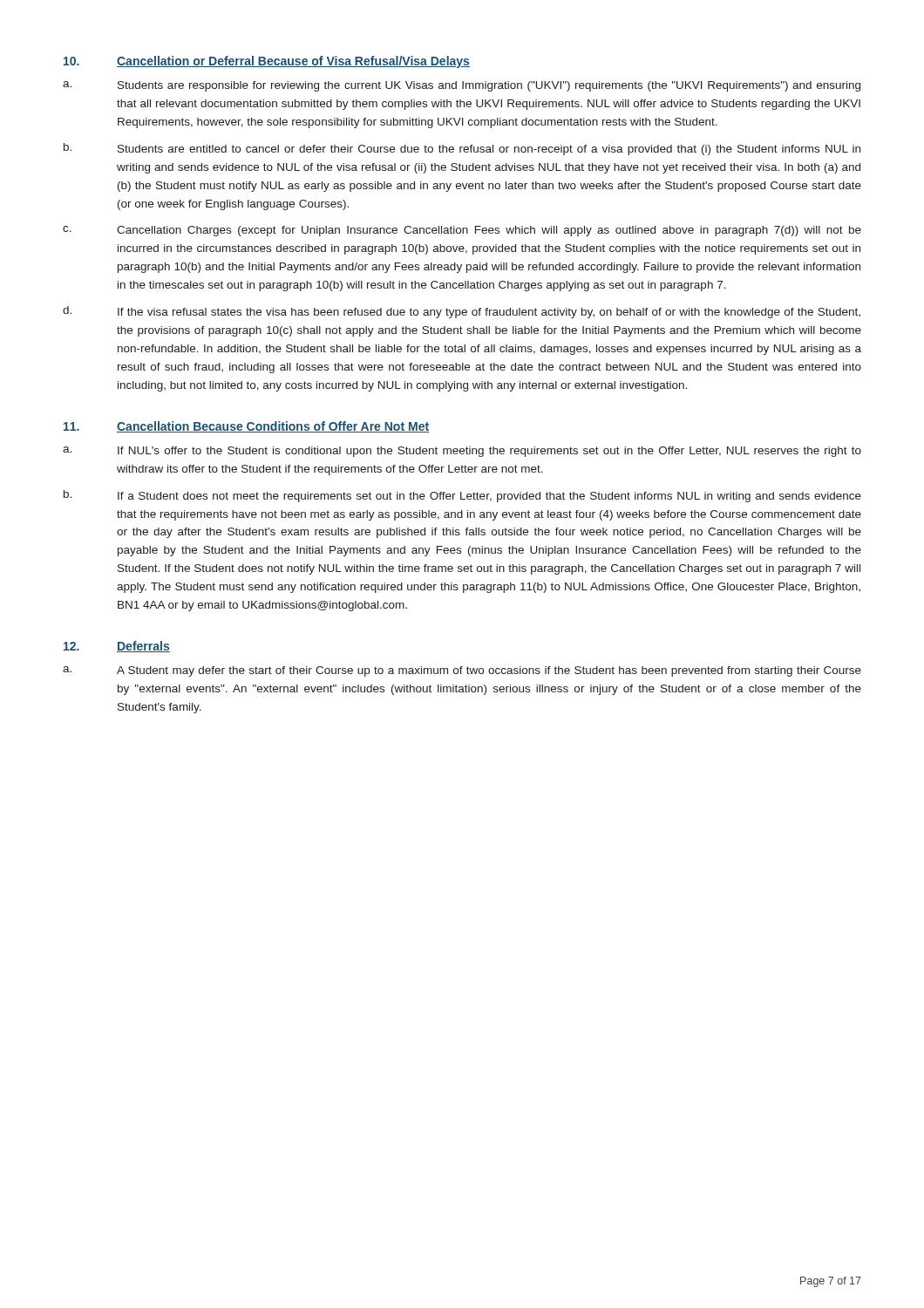Image resolution: width=924 pixels, height=1308 pixels.
Task: Navigate to the passage starting "d. If the visa refusal states the"
Action: (x=462, y=349)
